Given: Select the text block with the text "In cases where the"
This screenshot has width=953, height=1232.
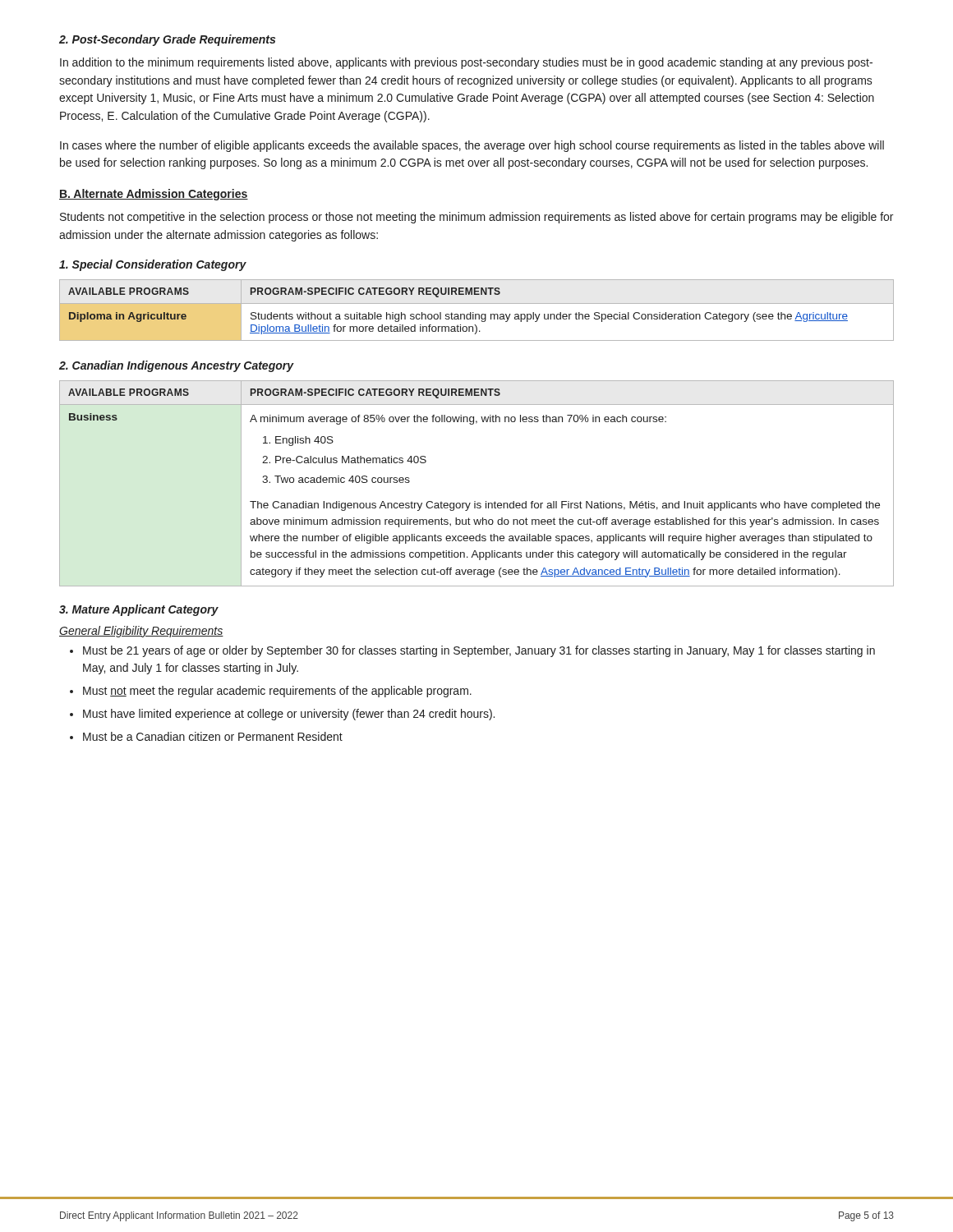Looking at the screenshot, I should (472, 154).
